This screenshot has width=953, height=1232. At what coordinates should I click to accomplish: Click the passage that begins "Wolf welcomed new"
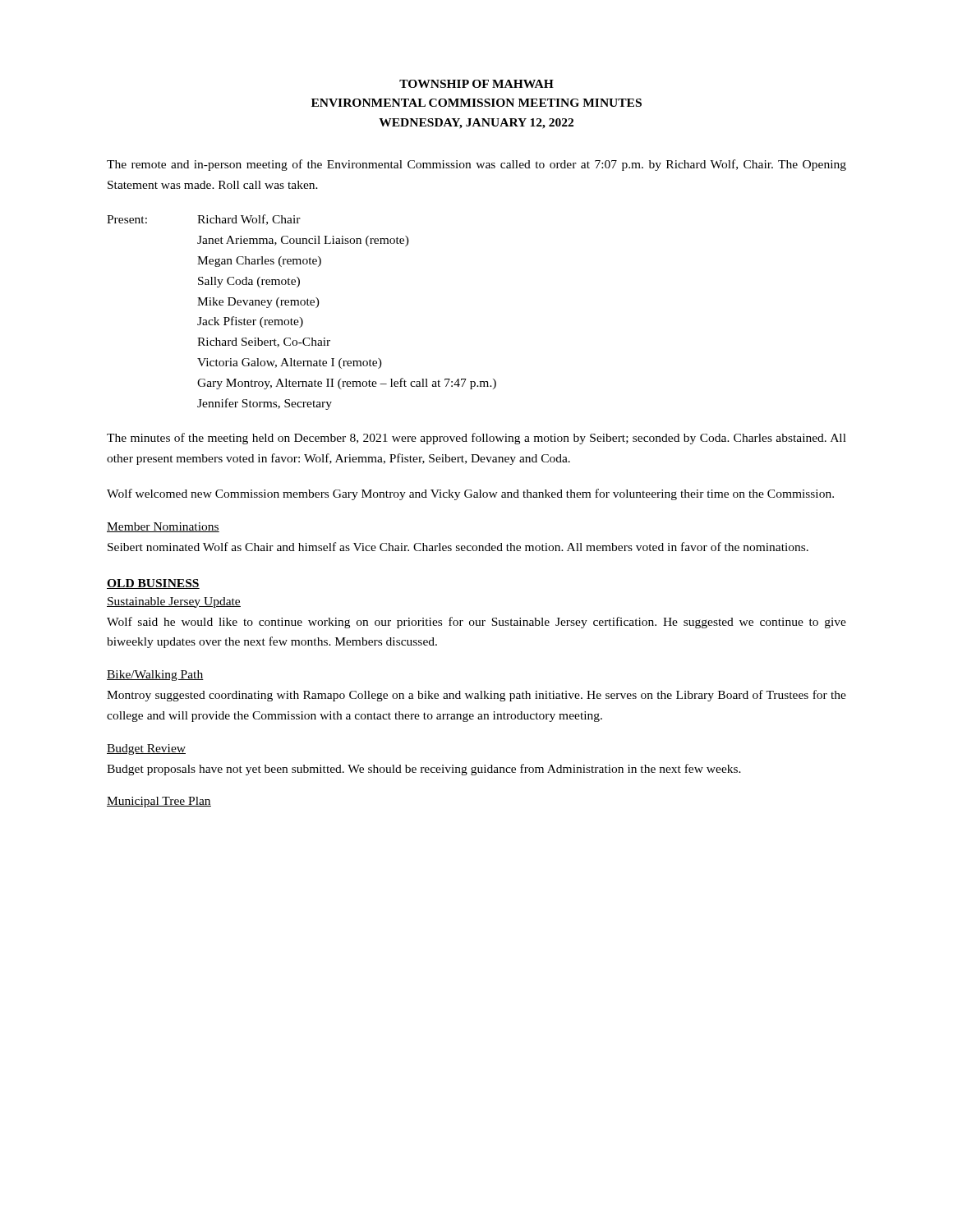[x=471, y=493]
